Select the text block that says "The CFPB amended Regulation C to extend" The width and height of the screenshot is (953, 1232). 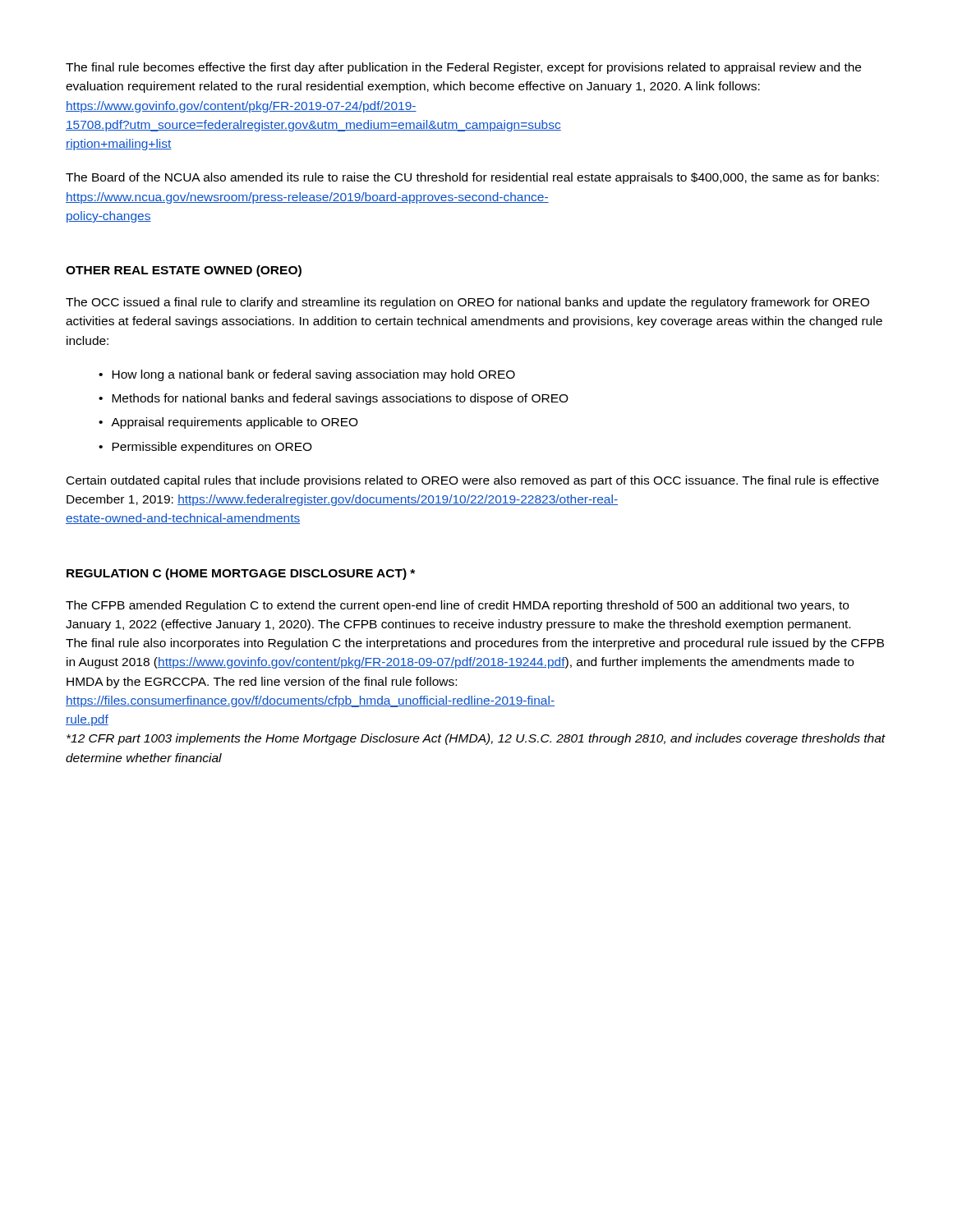click(457, 606)
